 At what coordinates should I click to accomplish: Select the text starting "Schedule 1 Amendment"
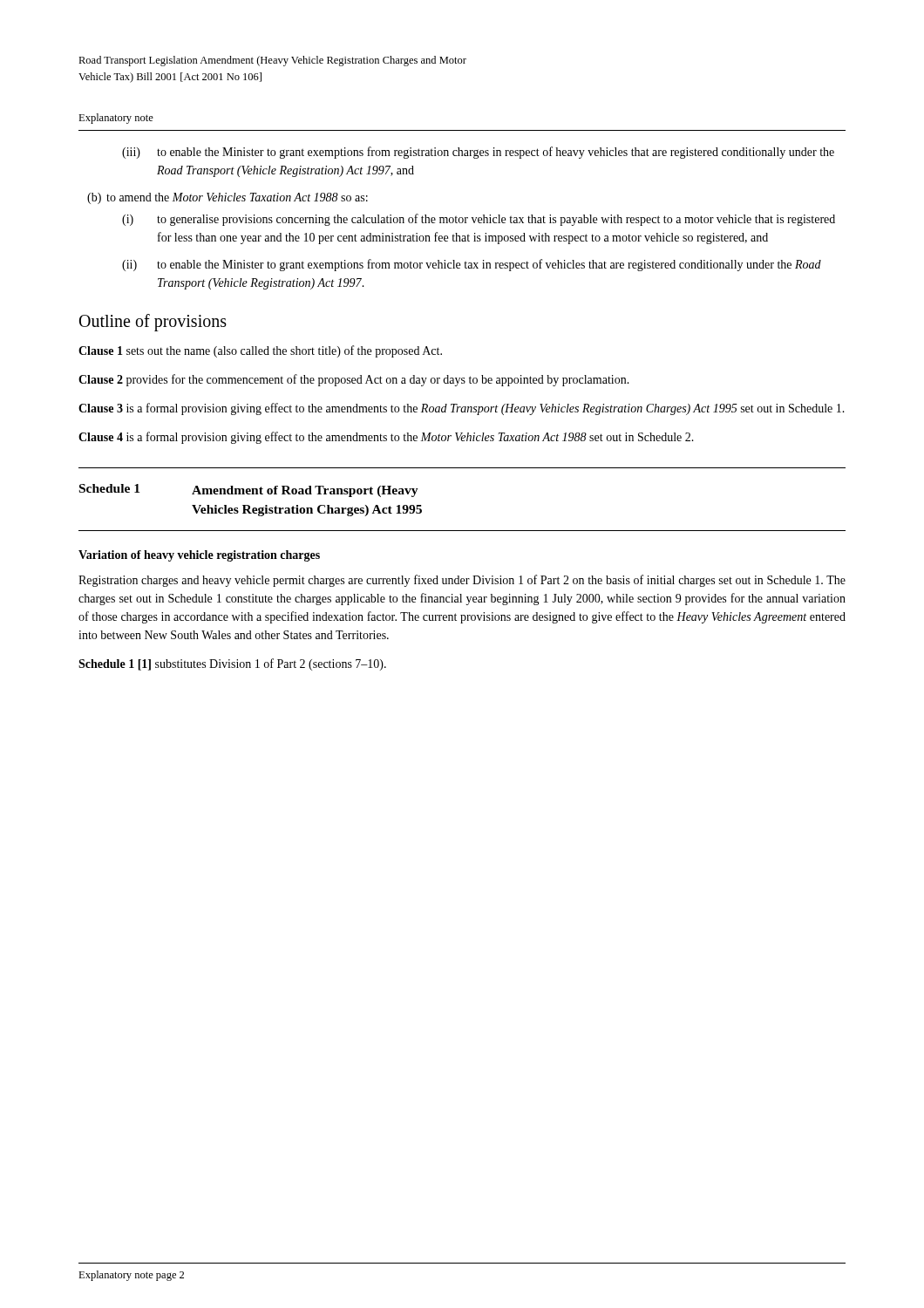tap(250, 499)
